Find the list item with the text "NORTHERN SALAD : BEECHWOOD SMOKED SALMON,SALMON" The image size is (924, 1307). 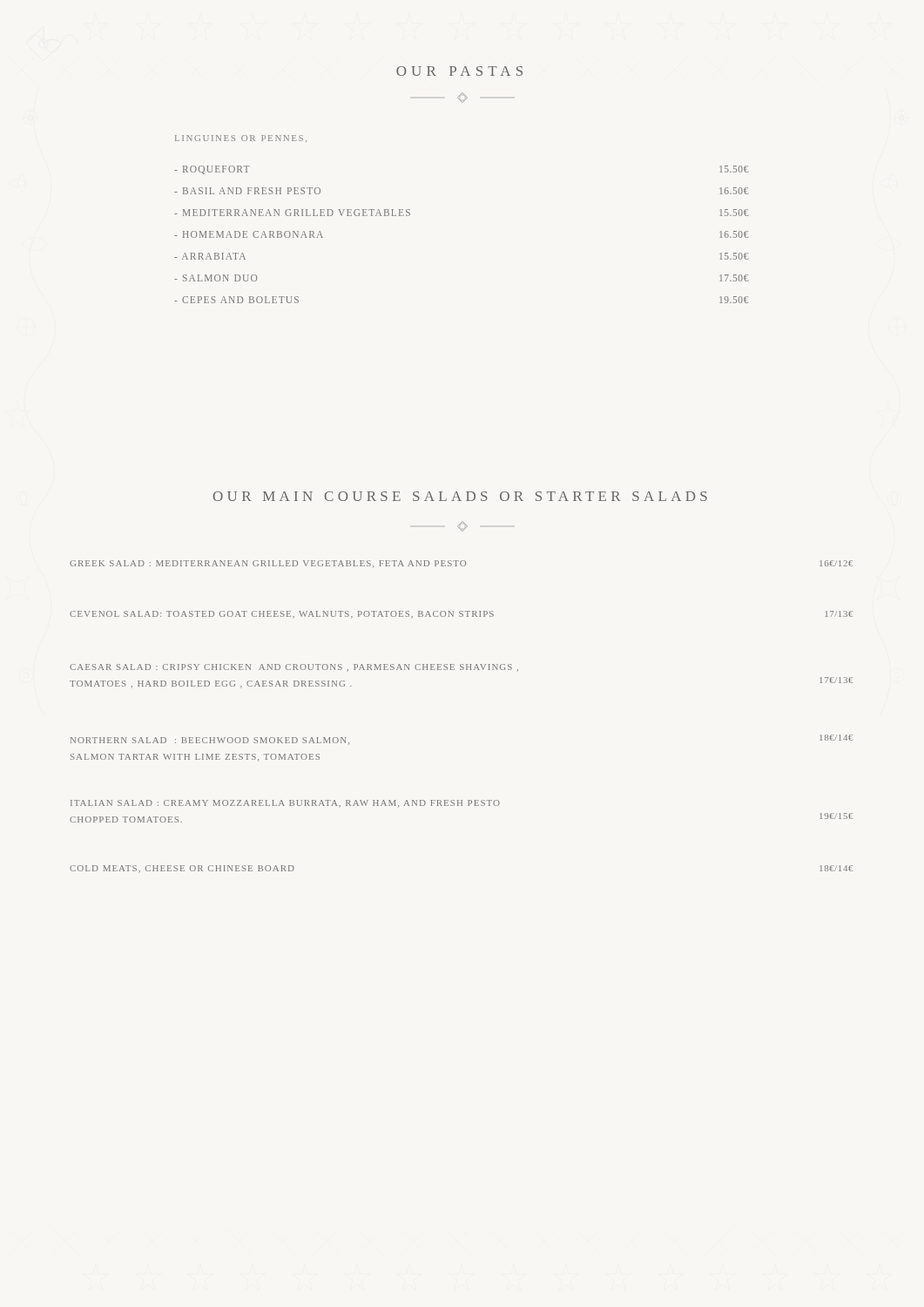tap(212, 740)
